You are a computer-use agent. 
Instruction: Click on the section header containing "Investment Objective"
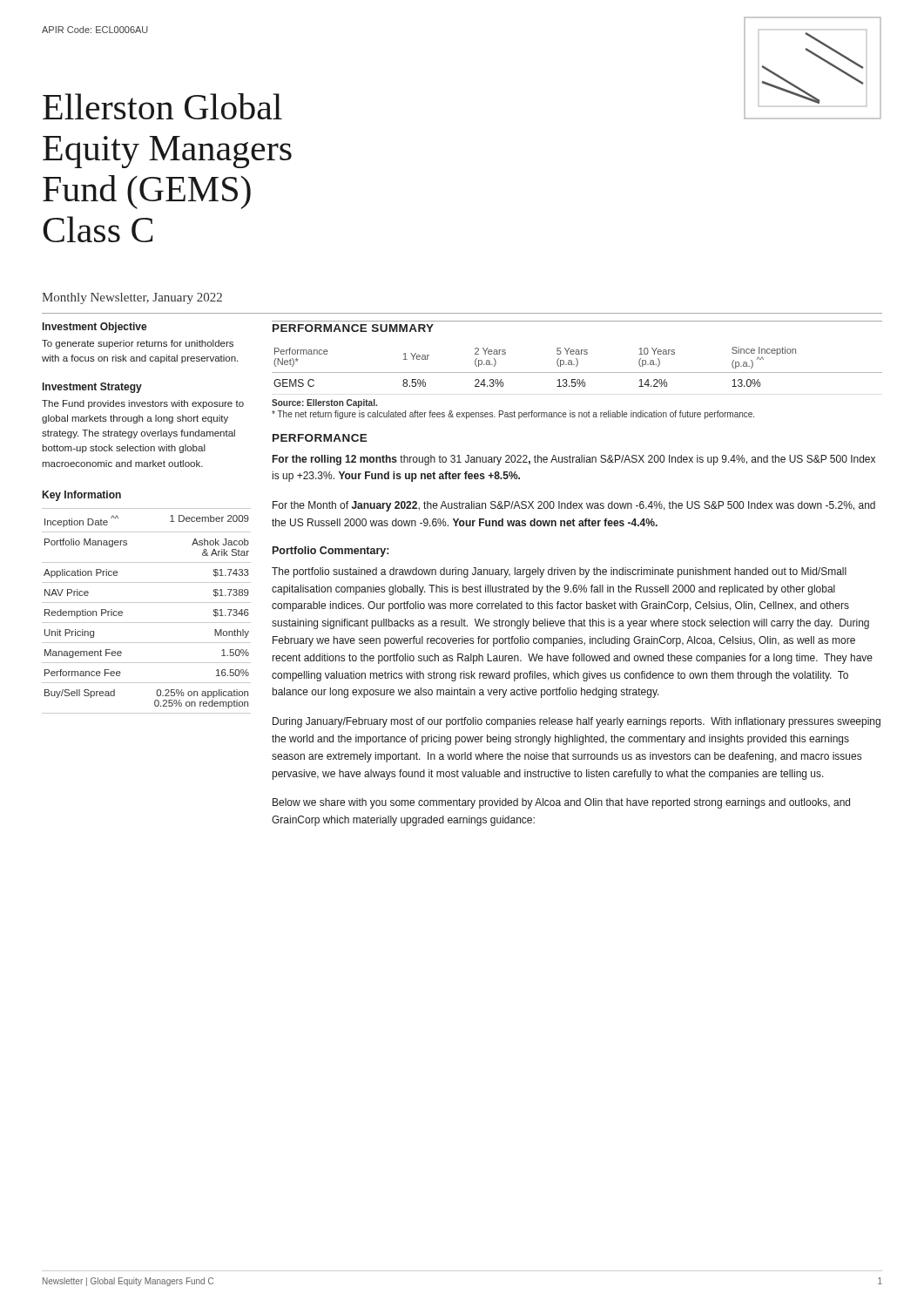click(x=94, y=327)
